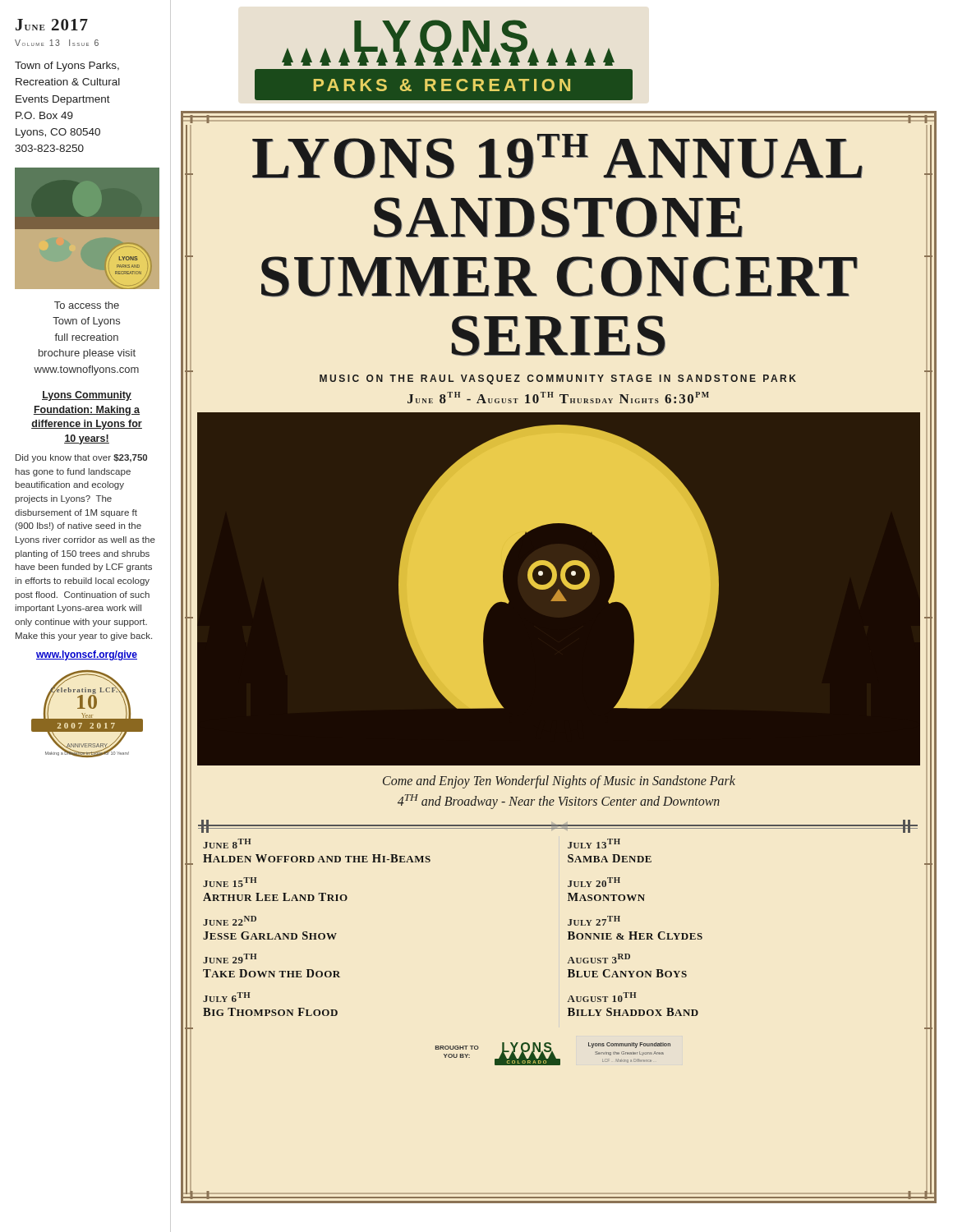The height and width of the screenshot is (1232, 953).
Task: Locate the block starting "July 13TH Samba Dende"
Action: pyautogui.click(x=594, y=844)
